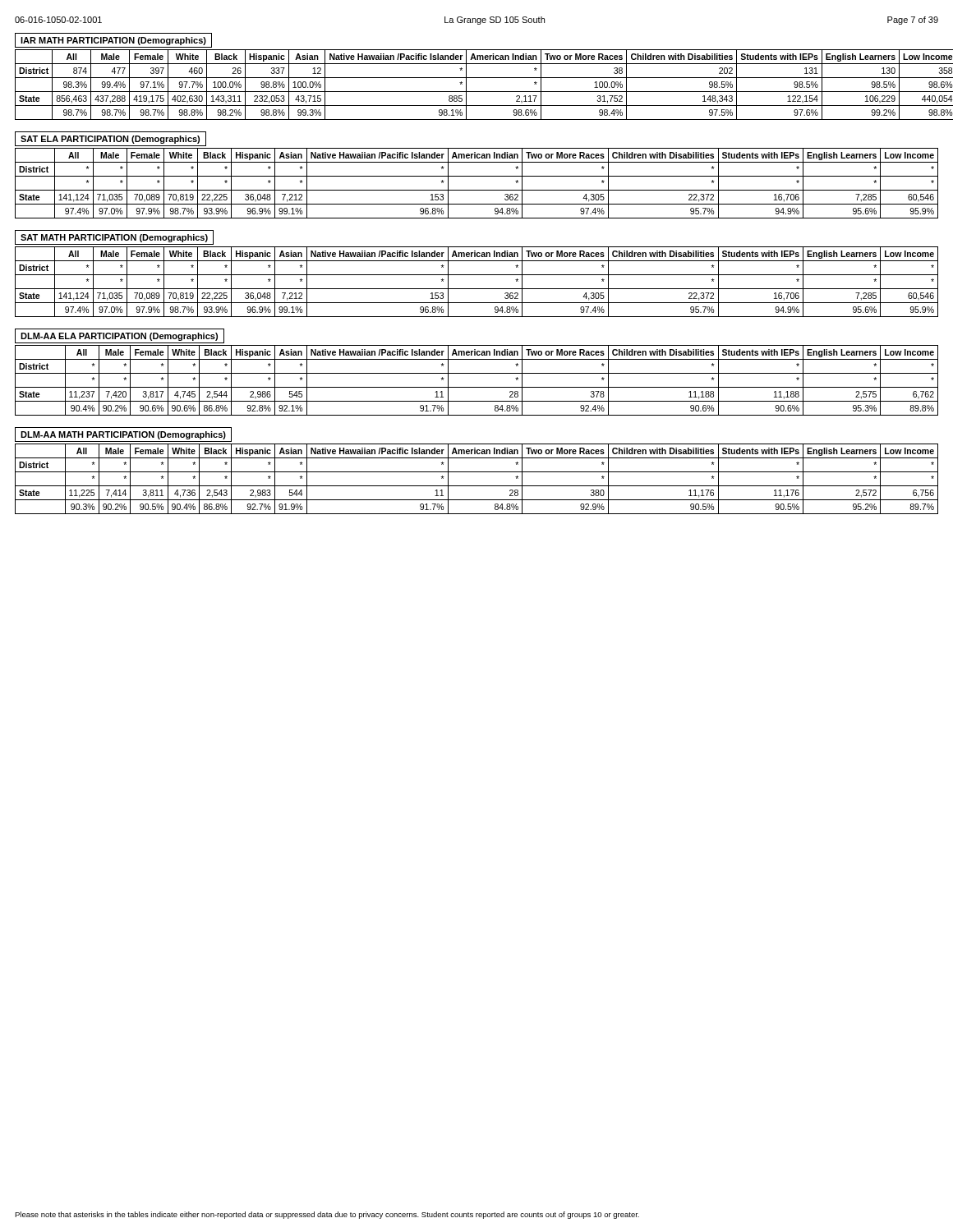This screenshot has width=953, height=1232.
Task: Navigate to the block starting "SAT MATH PARTICIPATION"
Action: [x=114, y=237]
